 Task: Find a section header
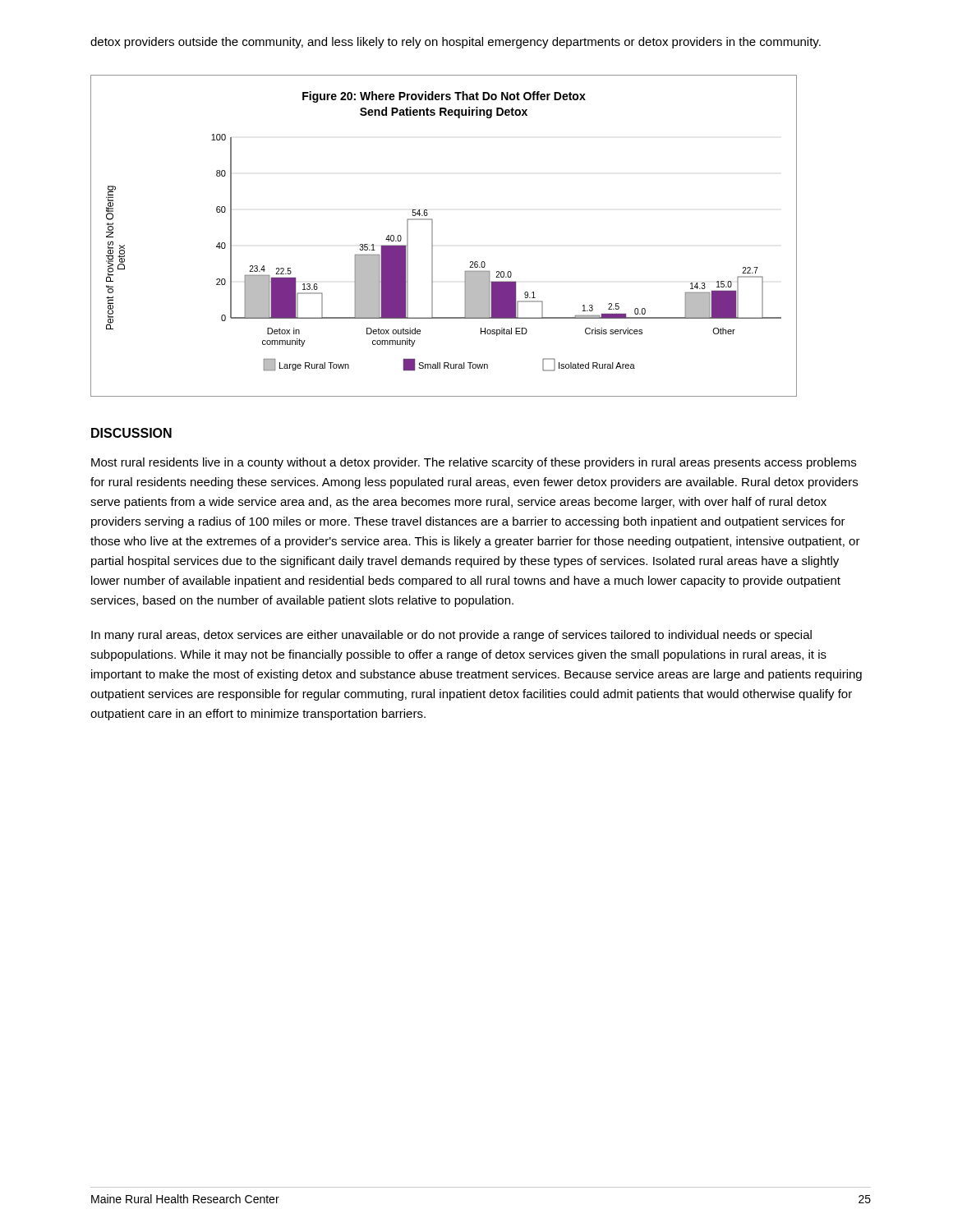point(131,433)
